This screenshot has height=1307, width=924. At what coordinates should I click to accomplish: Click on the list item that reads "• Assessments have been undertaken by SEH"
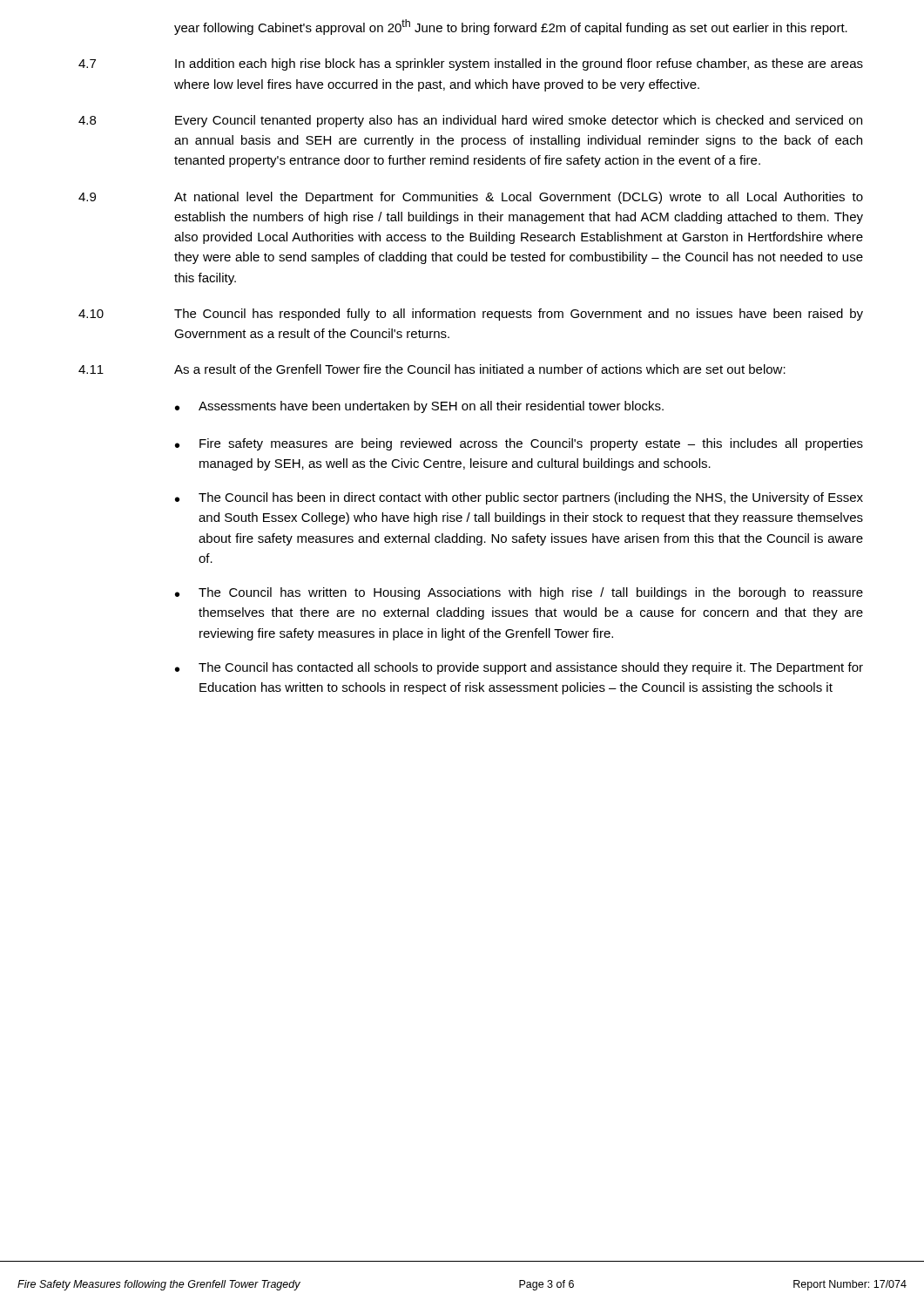click(519, 407)
